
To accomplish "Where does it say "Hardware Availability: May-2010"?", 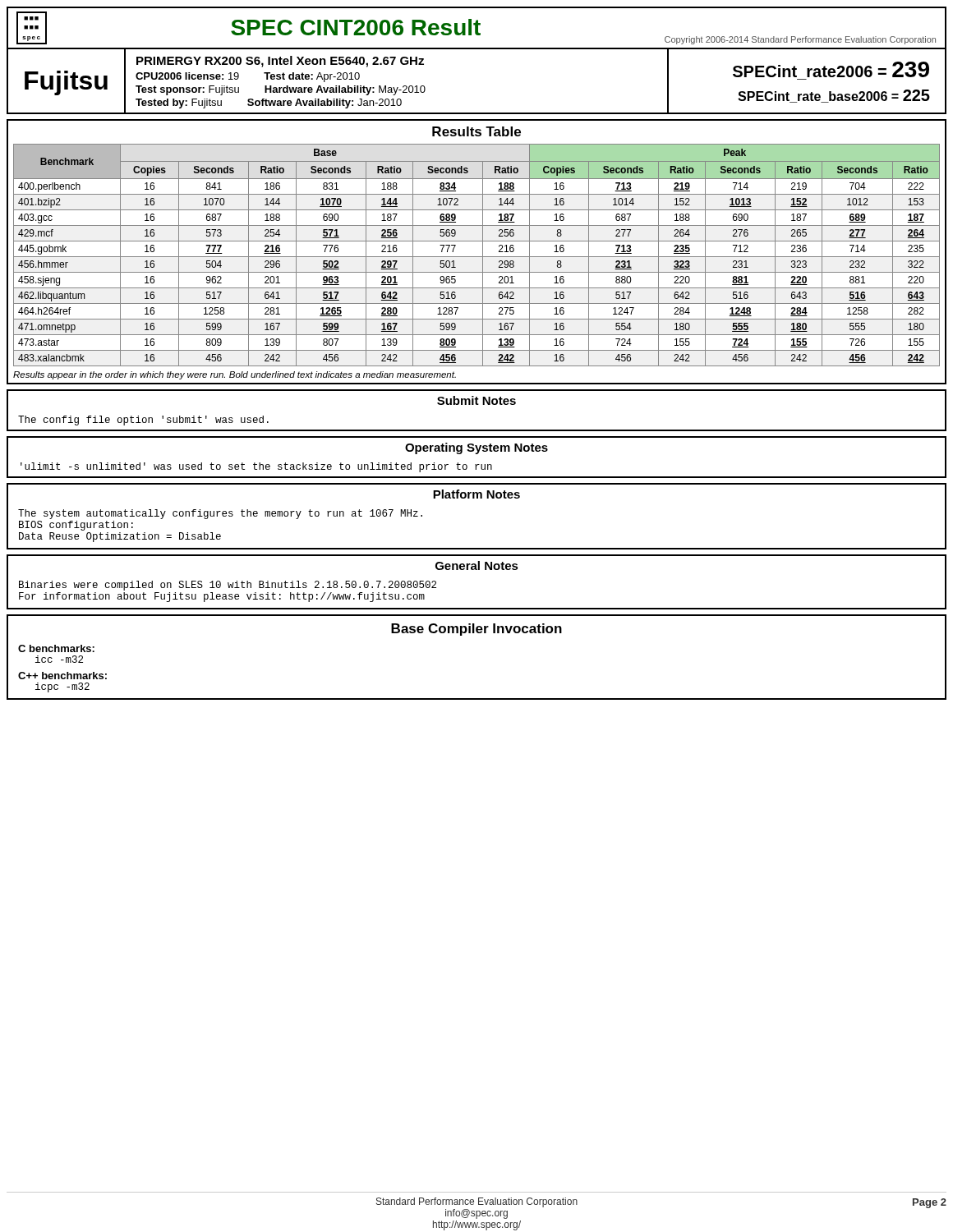I will point(345,89).
